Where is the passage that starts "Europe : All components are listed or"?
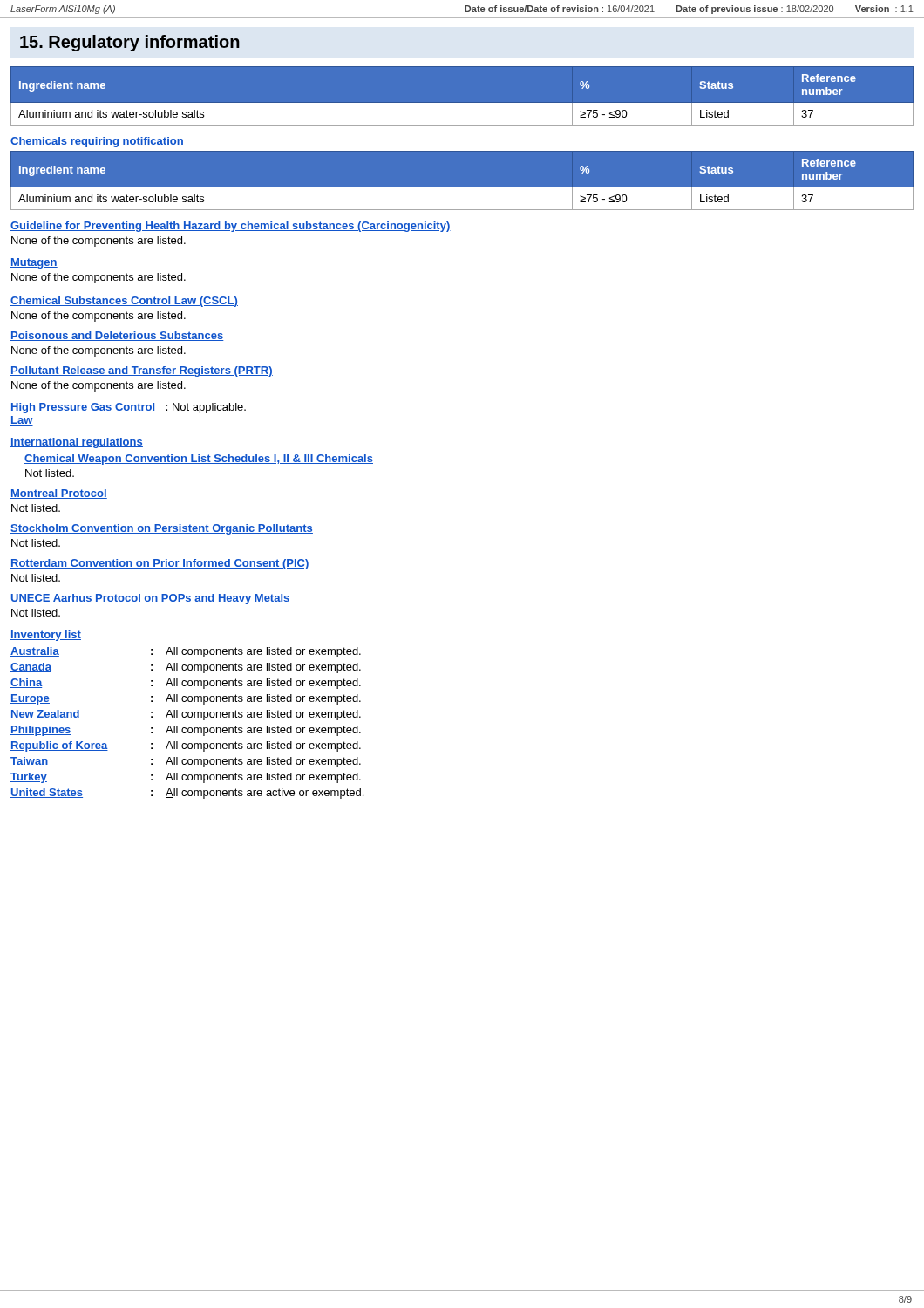 tap(186, 699)
